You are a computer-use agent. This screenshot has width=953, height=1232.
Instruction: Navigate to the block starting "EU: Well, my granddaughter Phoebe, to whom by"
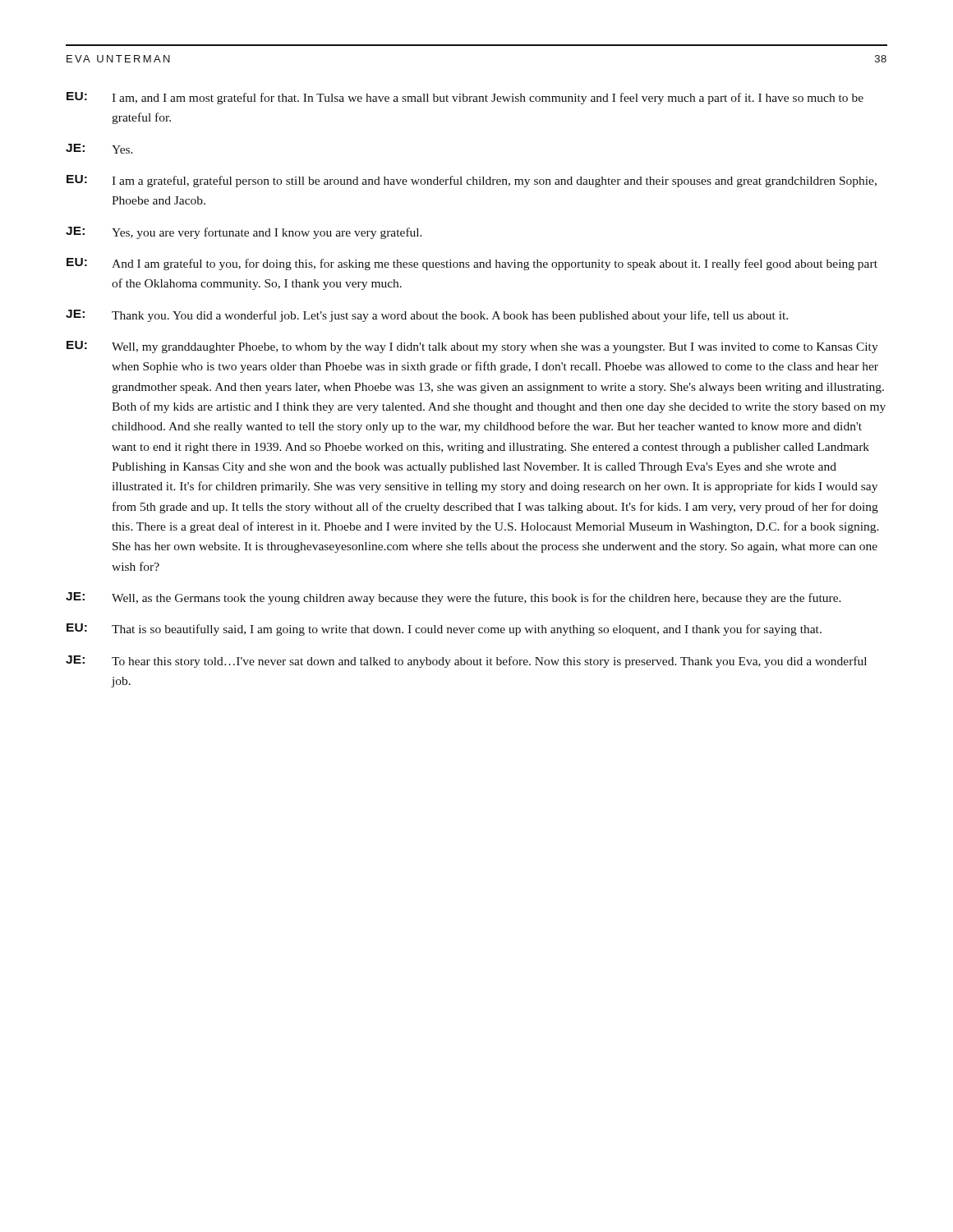(476, 457)
